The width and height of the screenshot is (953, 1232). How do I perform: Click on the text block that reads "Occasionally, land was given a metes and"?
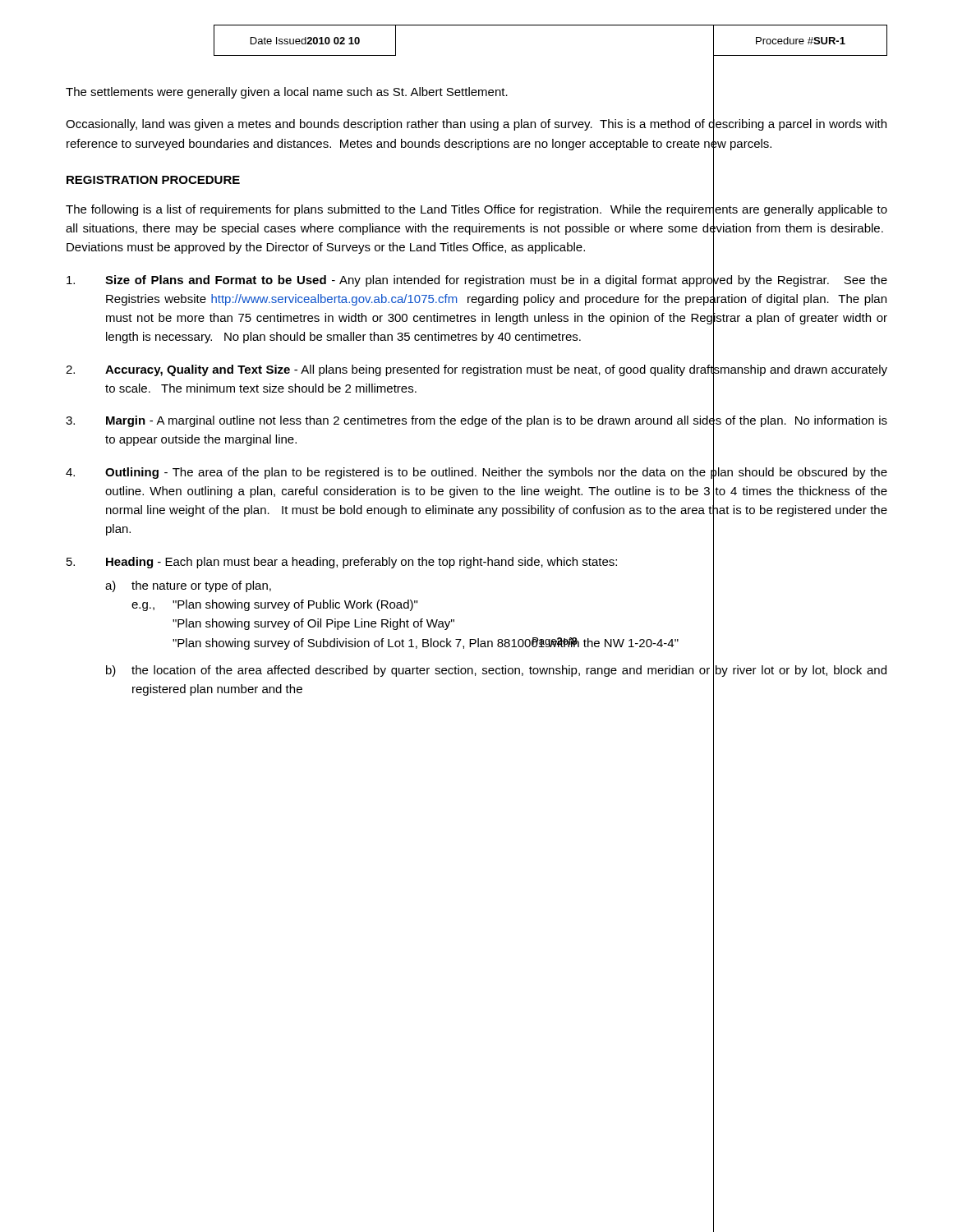(476, 133)
